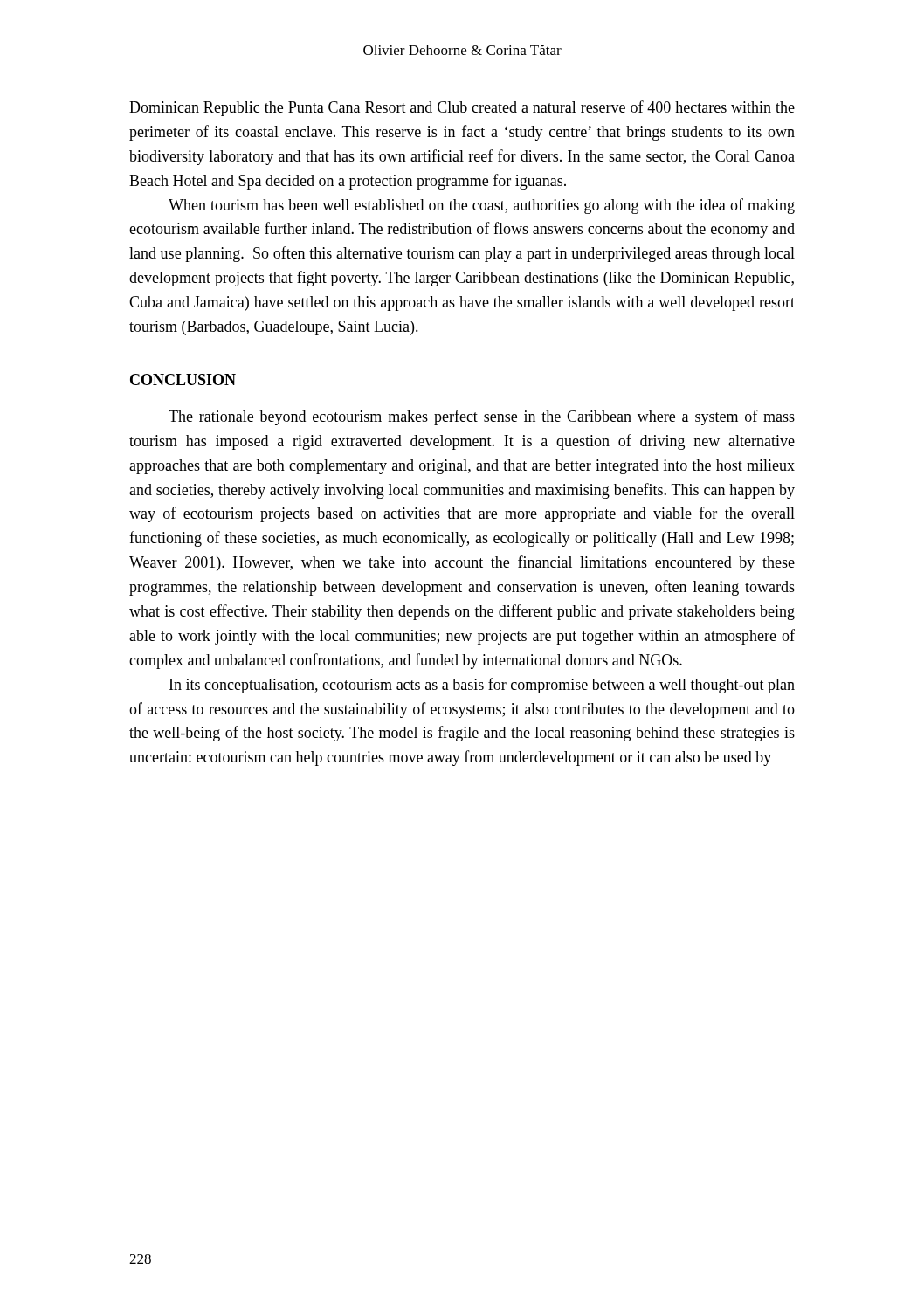Locate the text block containing "Dominican Republic the Punta Cana Resort and"
The image size is (924, 1310).
coord(462,218)
